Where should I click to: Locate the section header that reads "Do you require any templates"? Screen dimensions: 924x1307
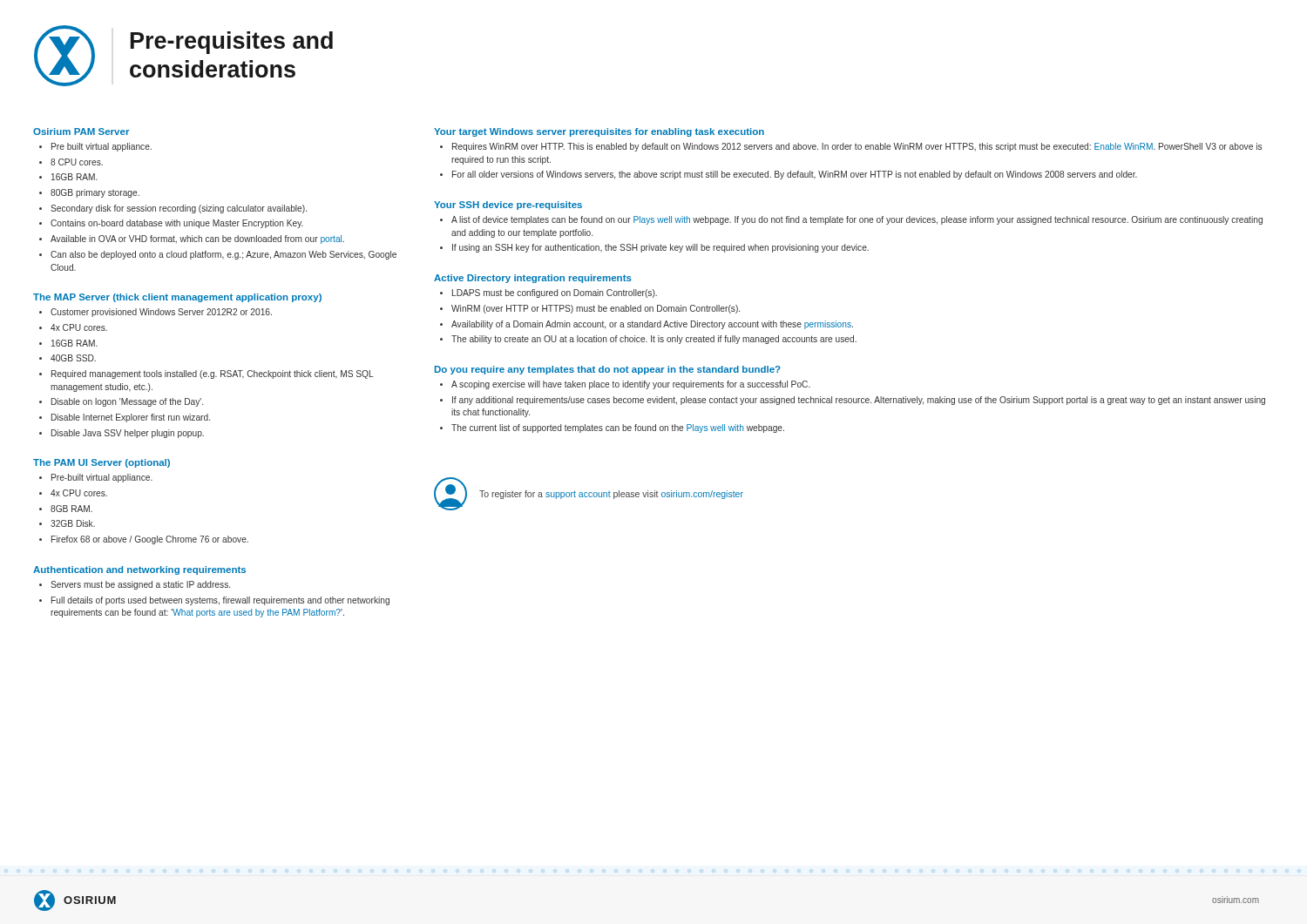[x=607, y=369]
